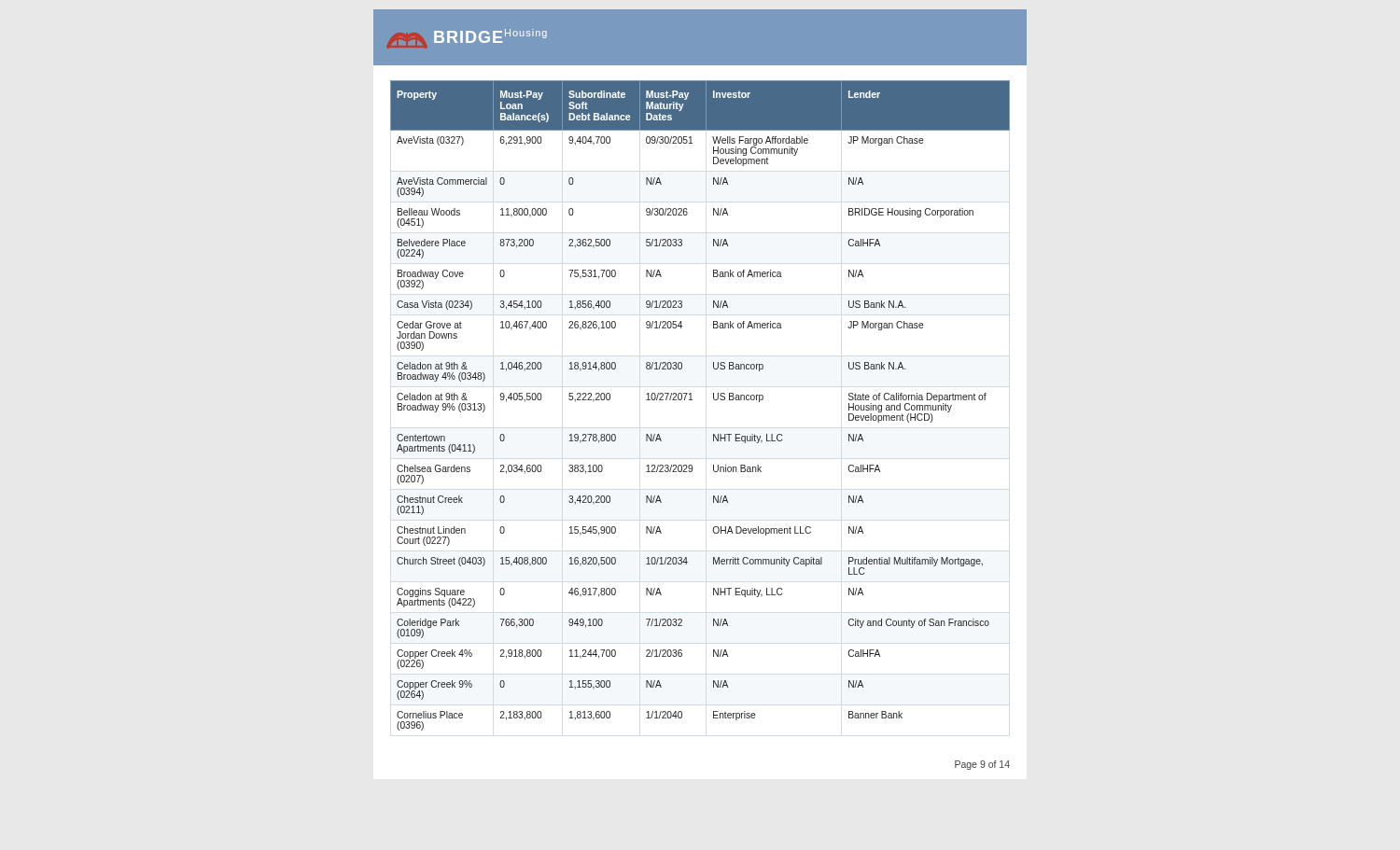This screenshot has height=850, width=1400.
Task: Select a logo
Action: 700,37
